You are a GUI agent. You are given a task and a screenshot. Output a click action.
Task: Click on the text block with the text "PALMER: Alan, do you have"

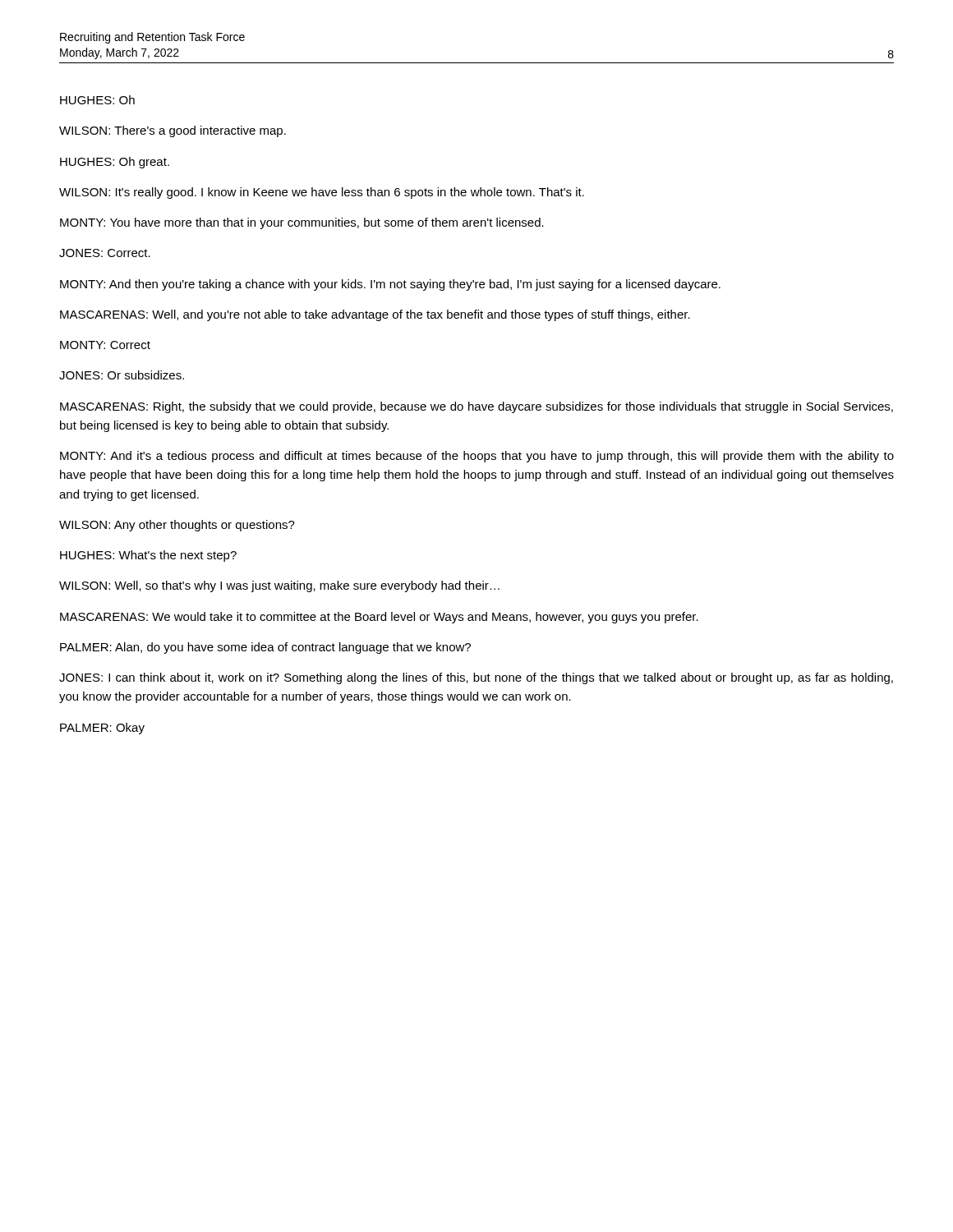point(265,647)
